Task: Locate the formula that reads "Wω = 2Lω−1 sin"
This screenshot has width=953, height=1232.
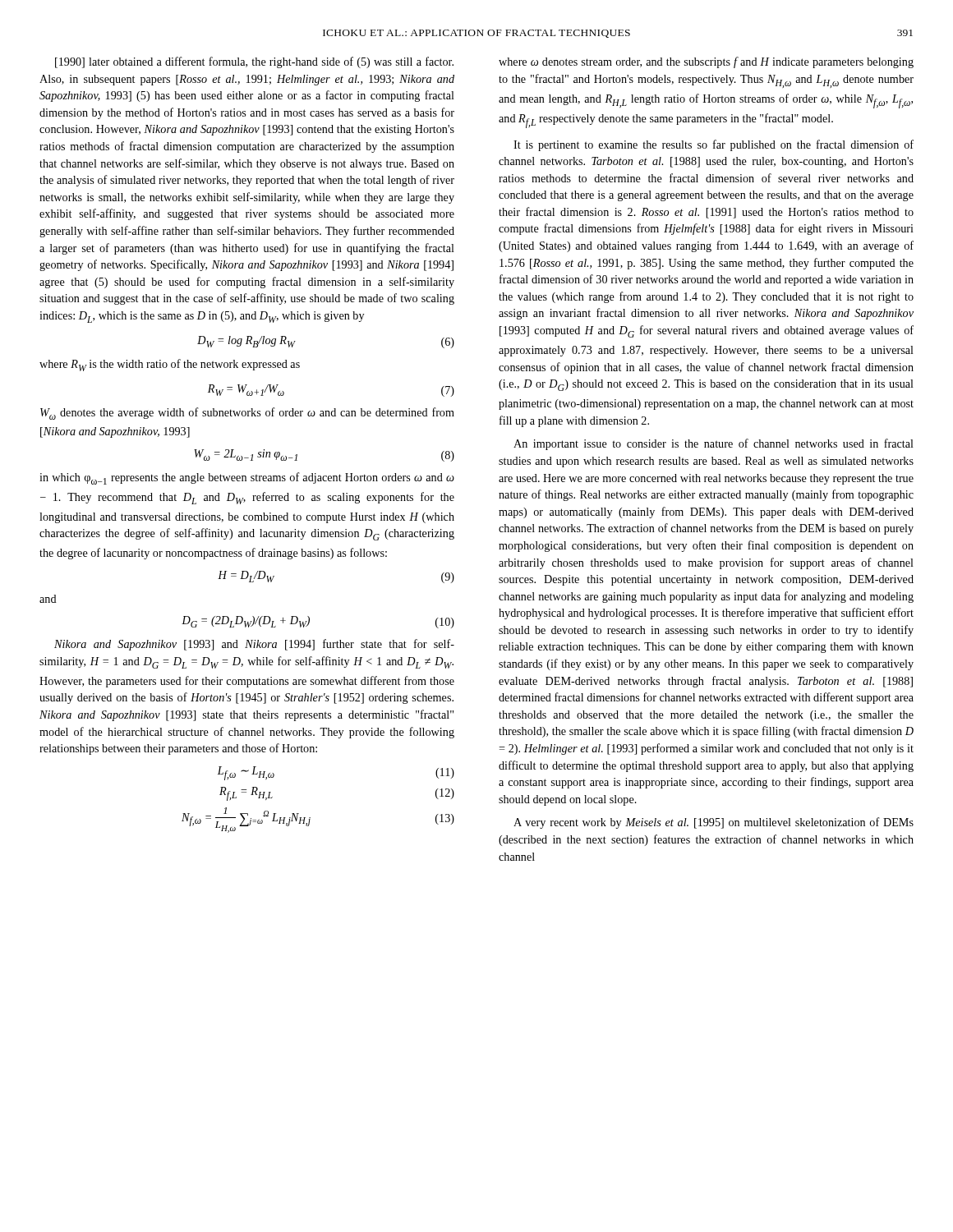Action: point(259,455)
